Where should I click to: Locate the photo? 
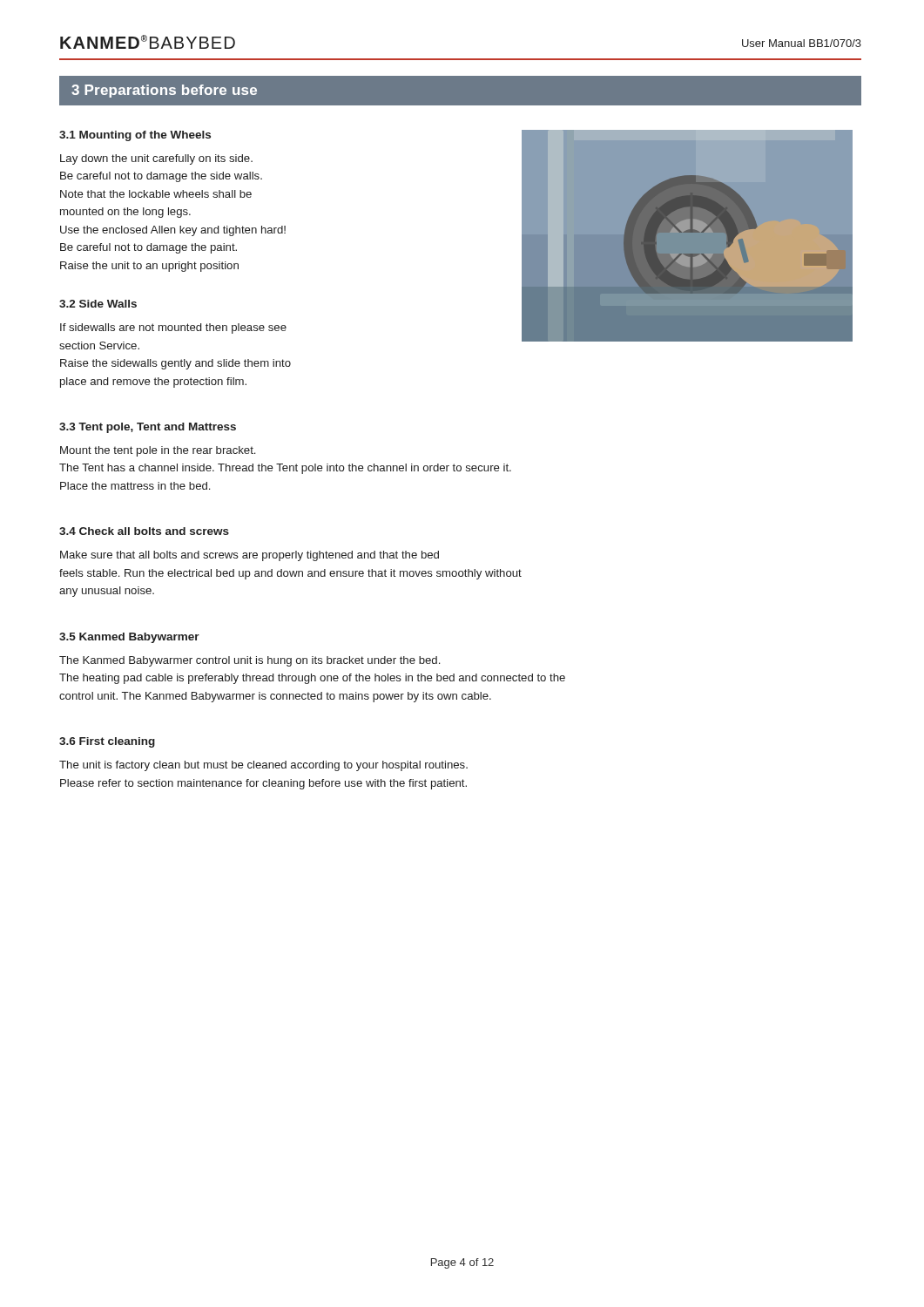691,237
